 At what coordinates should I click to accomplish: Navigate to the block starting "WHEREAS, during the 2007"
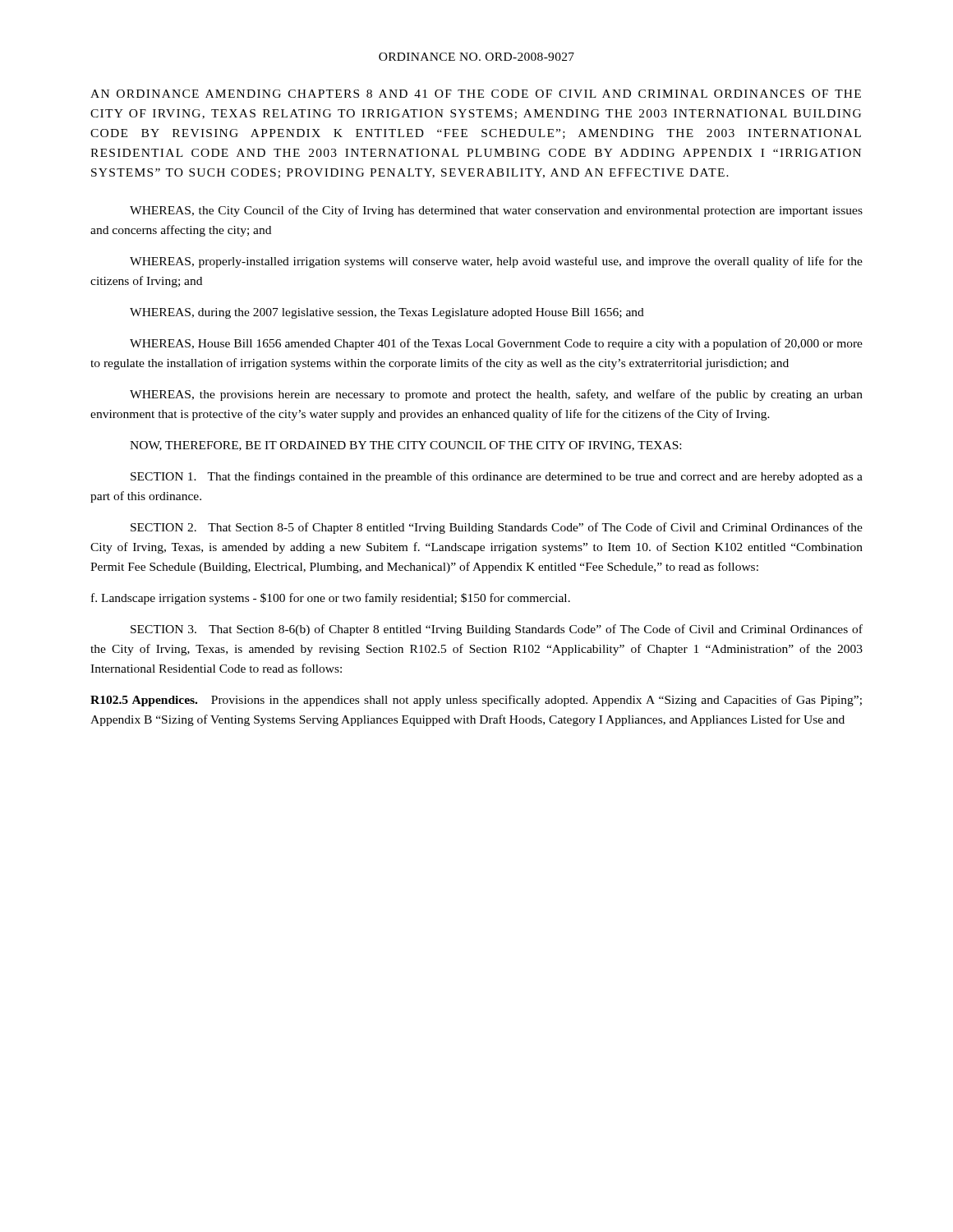387,312
